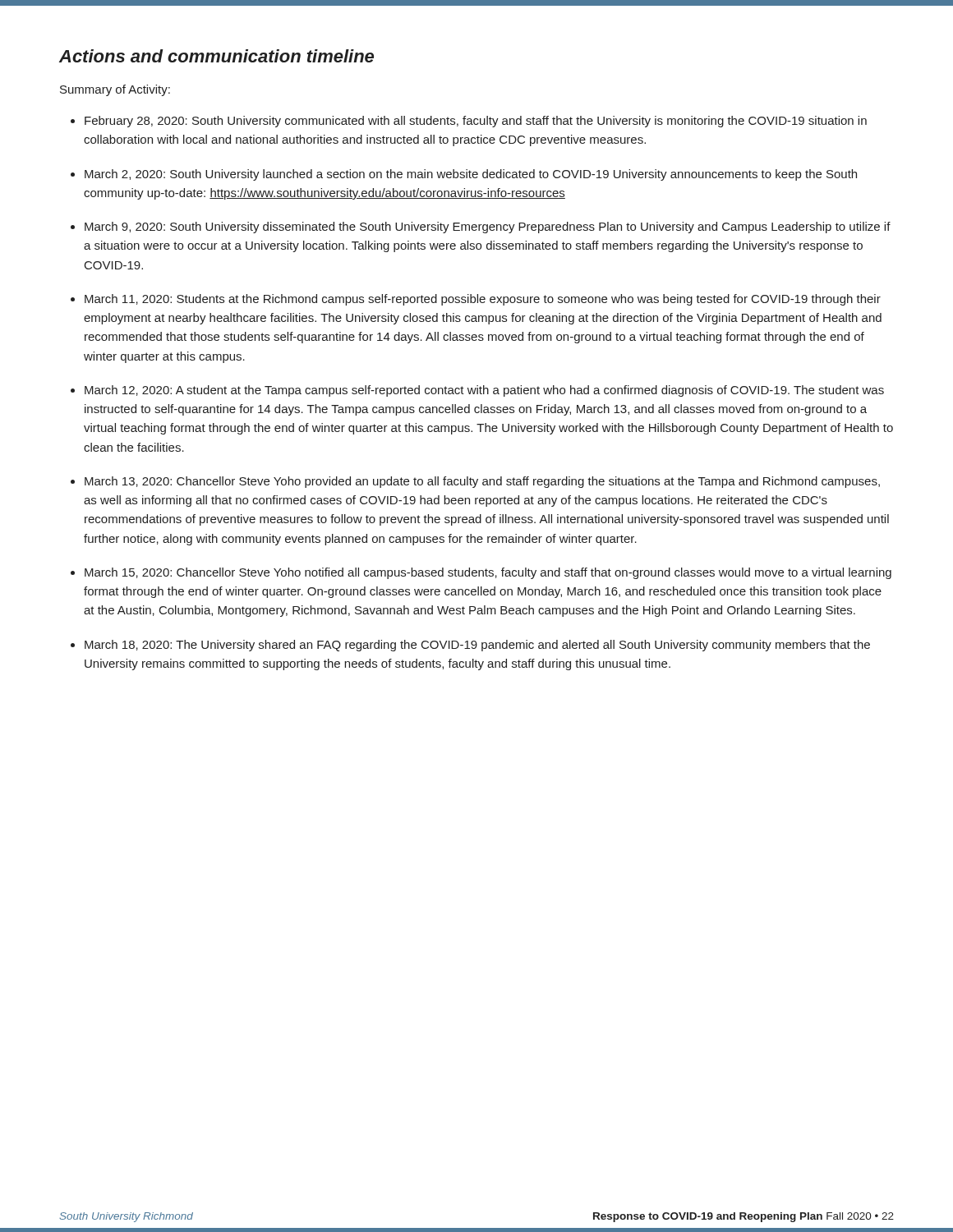Navigate to the block starting "March 12, 2020: A"
The image size is (953, 1232).
coord(489,418)
